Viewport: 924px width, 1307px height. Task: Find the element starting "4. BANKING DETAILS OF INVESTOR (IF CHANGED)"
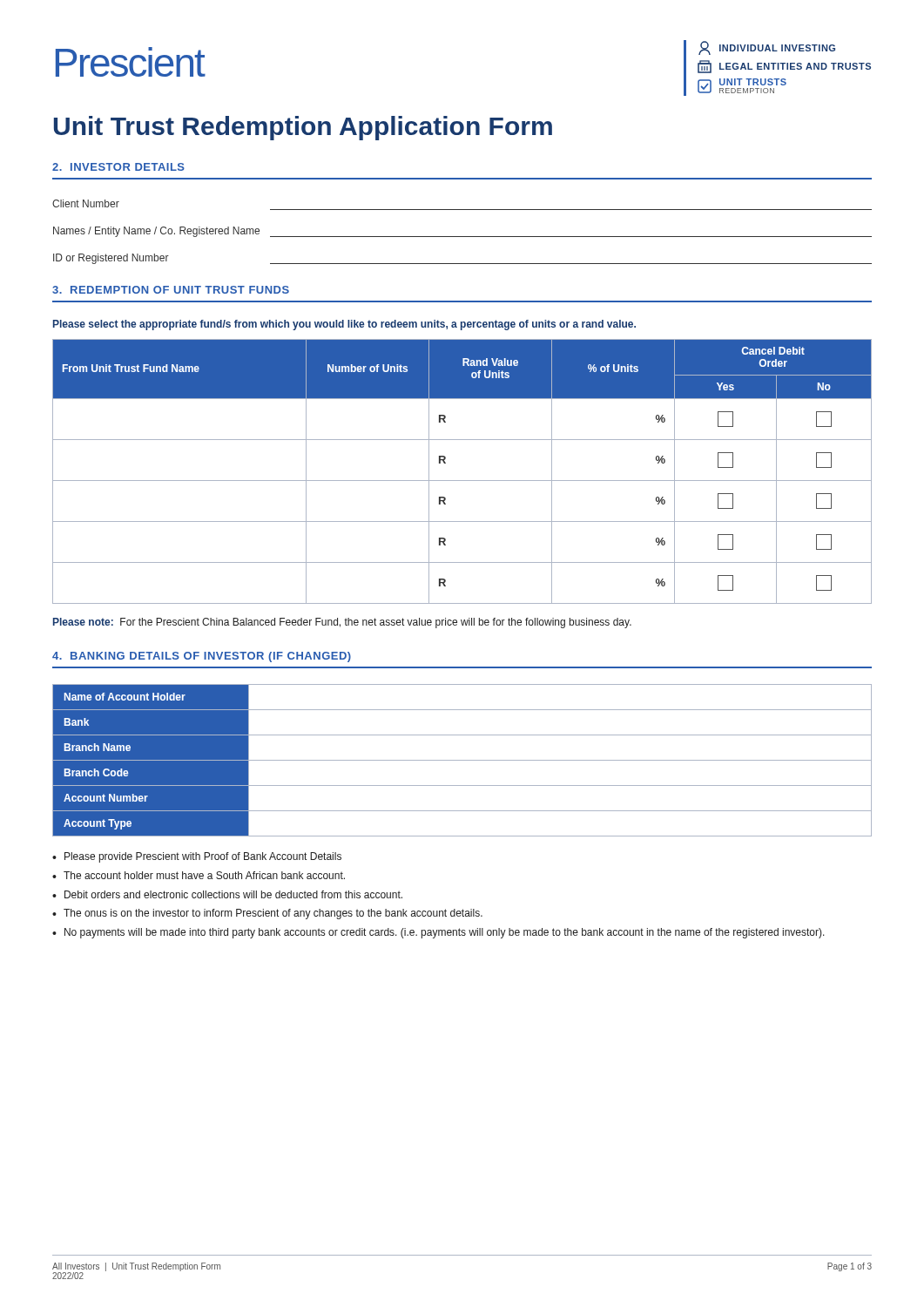click(x=202, y=656)
